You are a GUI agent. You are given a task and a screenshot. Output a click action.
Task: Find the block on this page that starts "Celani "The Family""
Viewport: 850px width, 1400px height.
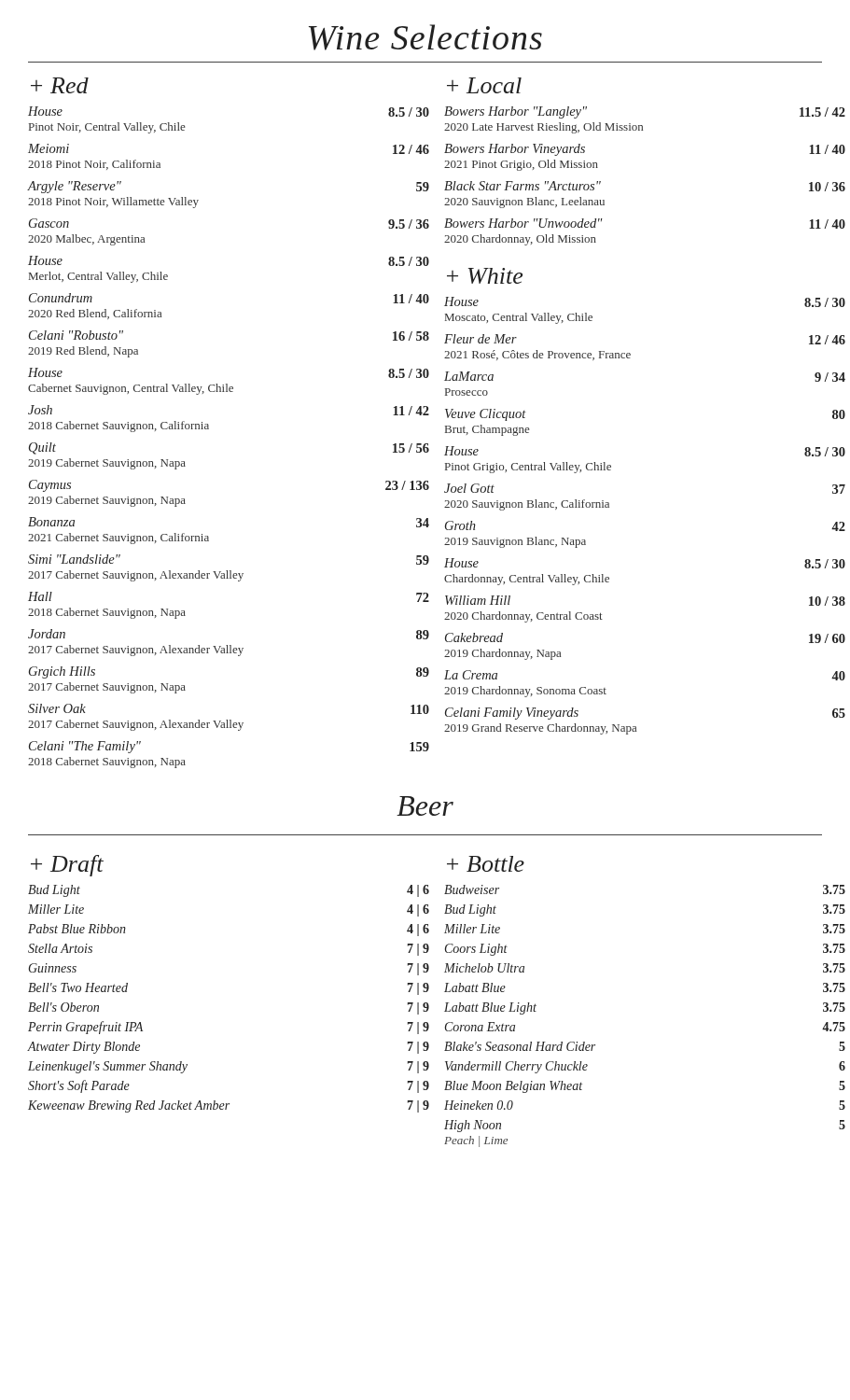78,747
